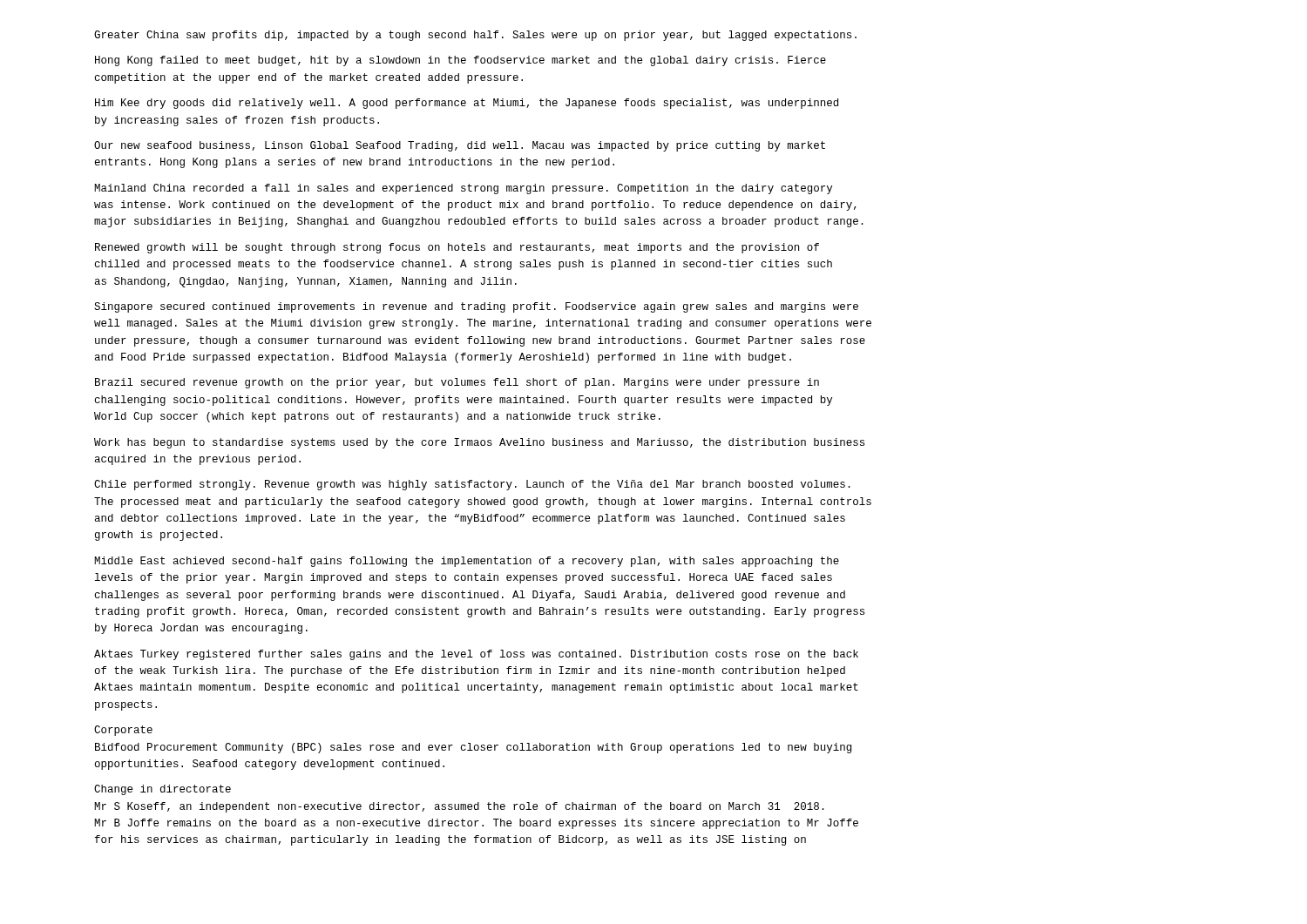Locate the text block that says "Mr S Koseff, an independent non-executive"

click(x=476, y=824)
